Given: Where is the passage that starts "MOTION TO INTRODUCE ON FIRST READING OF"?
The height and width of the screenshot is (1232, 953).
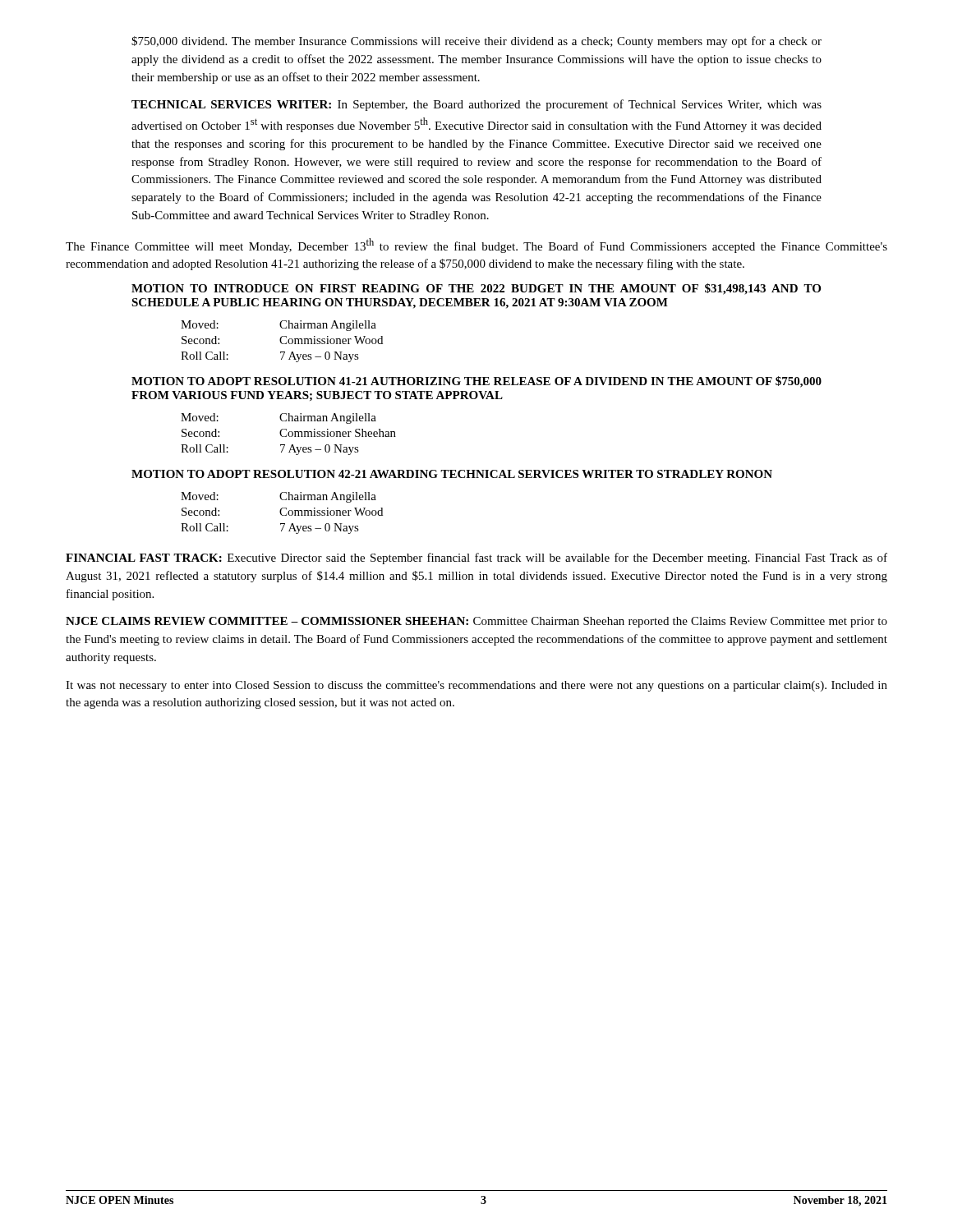Looking at the screenshot, I should [476, 296].
